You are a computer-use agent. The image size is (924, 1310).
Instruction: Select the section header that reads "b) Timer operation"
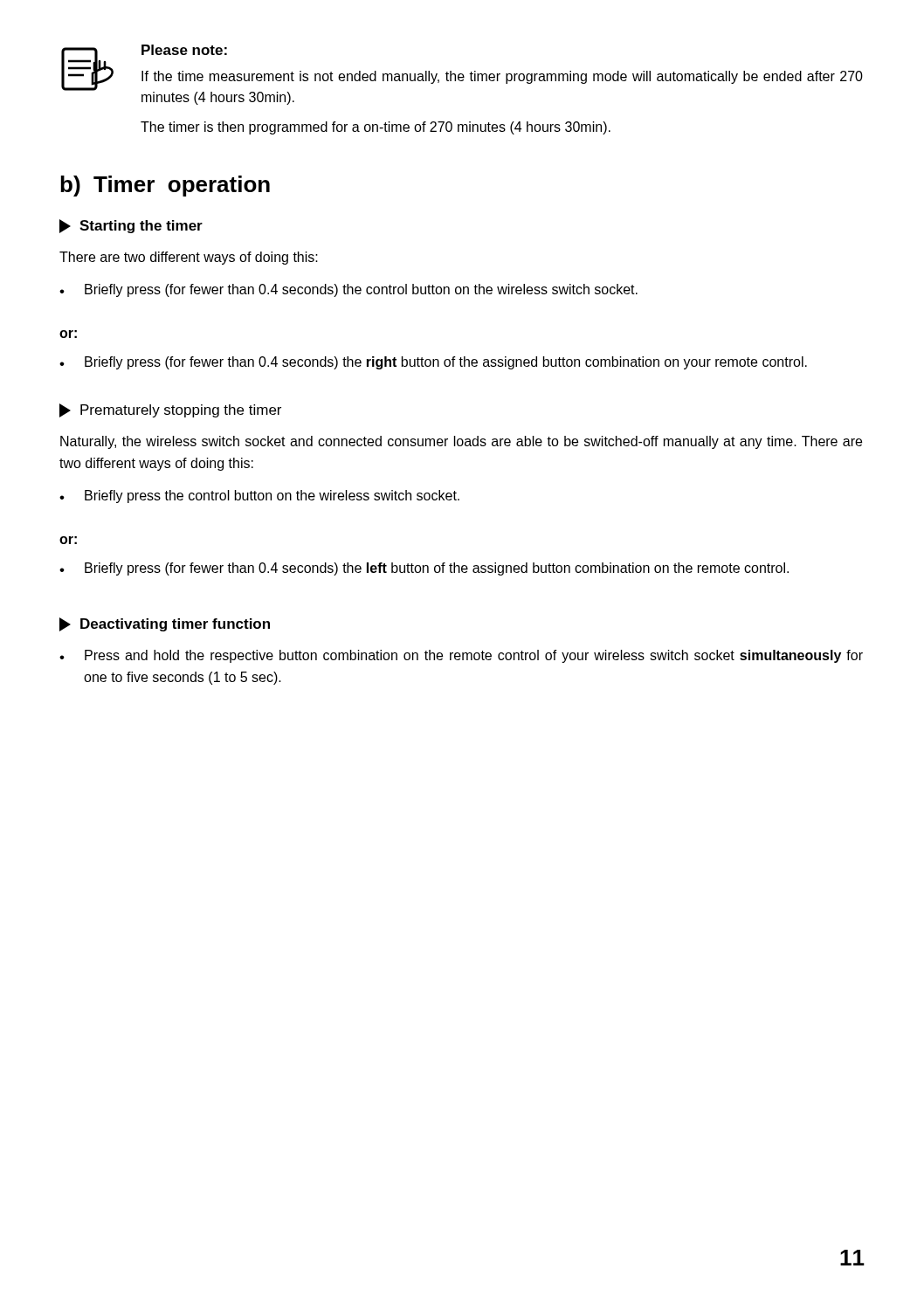165,184
